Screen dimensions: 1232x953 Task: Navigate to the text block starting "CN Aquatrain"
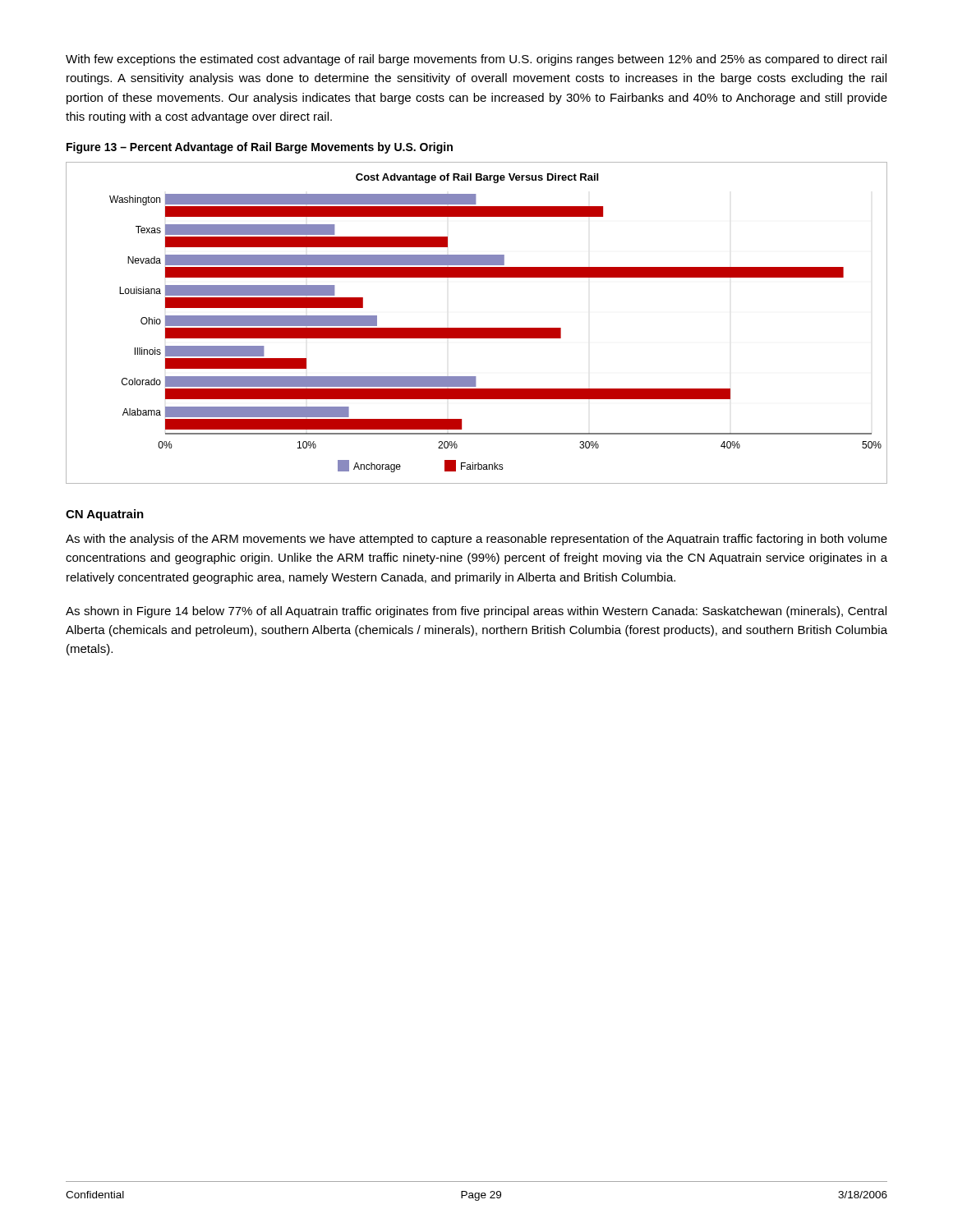coord(105,514)
